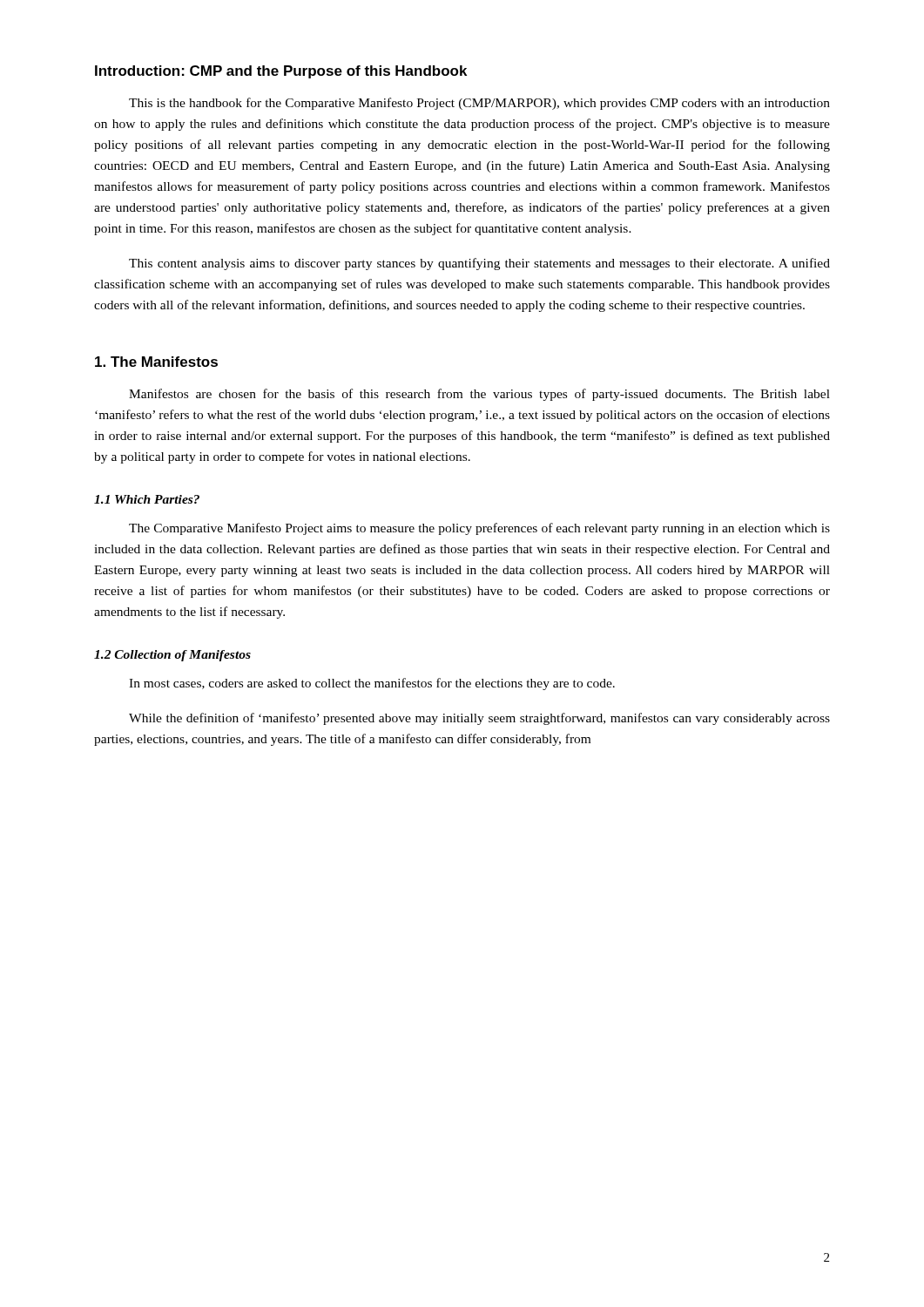Locate the text block containing "While the definition of ‘manifesto’"
This screenshot has height=1307, width=924.
click(462, 729)
